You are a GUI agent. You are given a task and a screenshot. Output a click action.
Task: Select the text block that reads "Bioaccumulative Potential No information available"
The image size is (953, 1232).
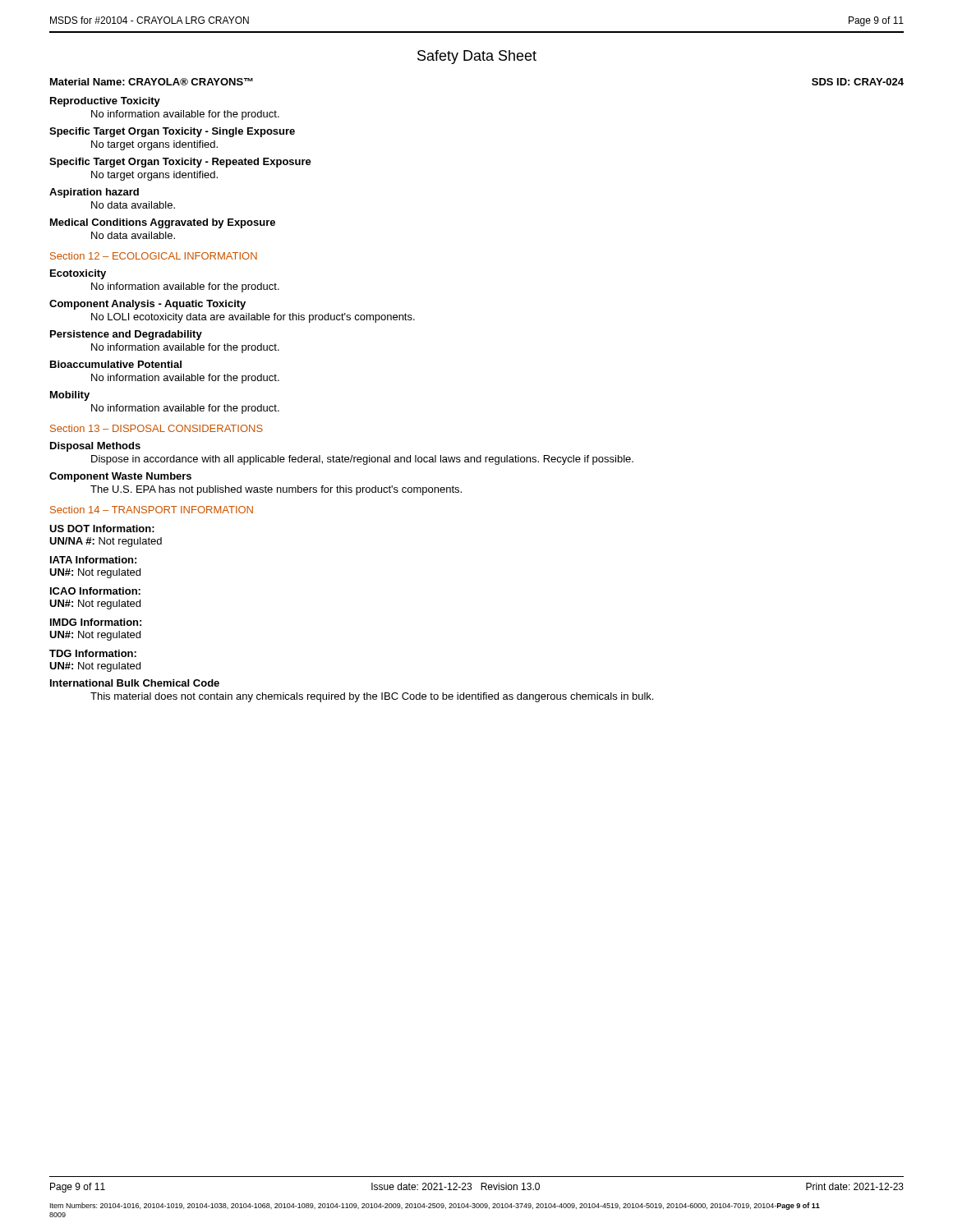pos(116,364)
